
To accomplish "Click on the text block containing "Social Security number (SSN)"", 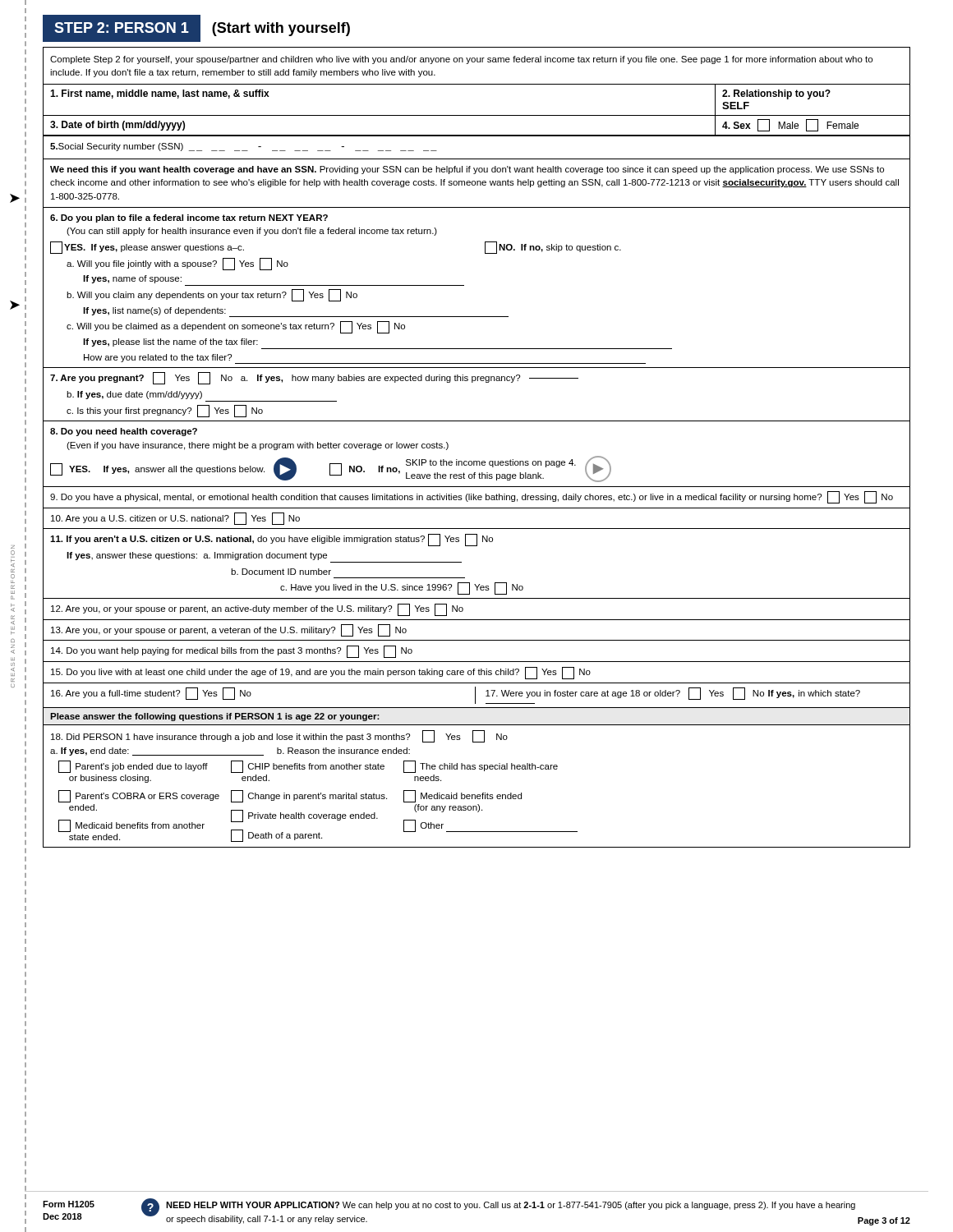I will 244,147.
